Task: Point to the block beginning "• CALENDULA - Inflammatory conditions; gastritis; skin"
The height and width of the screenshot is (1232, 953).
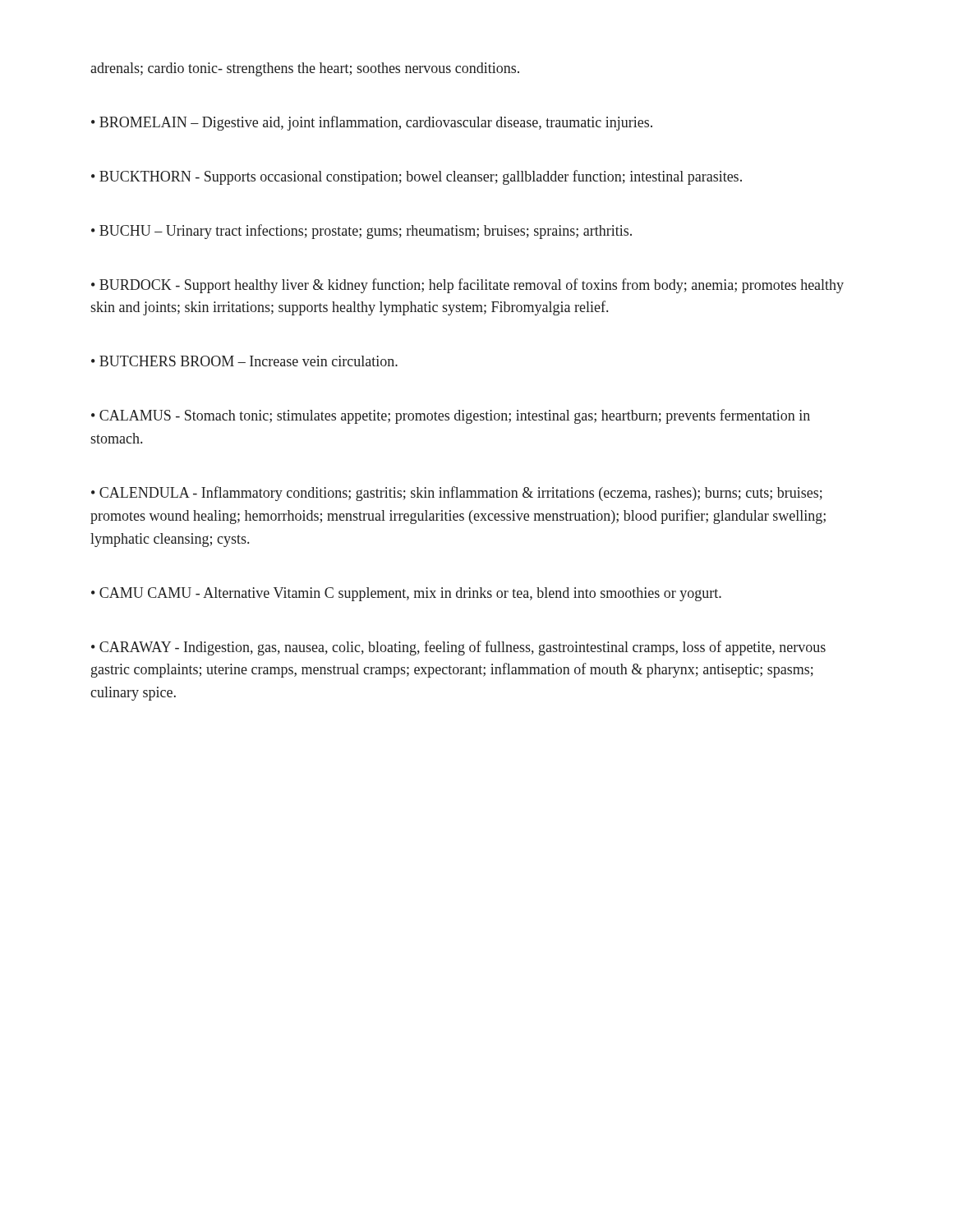Action: (459, 516)
